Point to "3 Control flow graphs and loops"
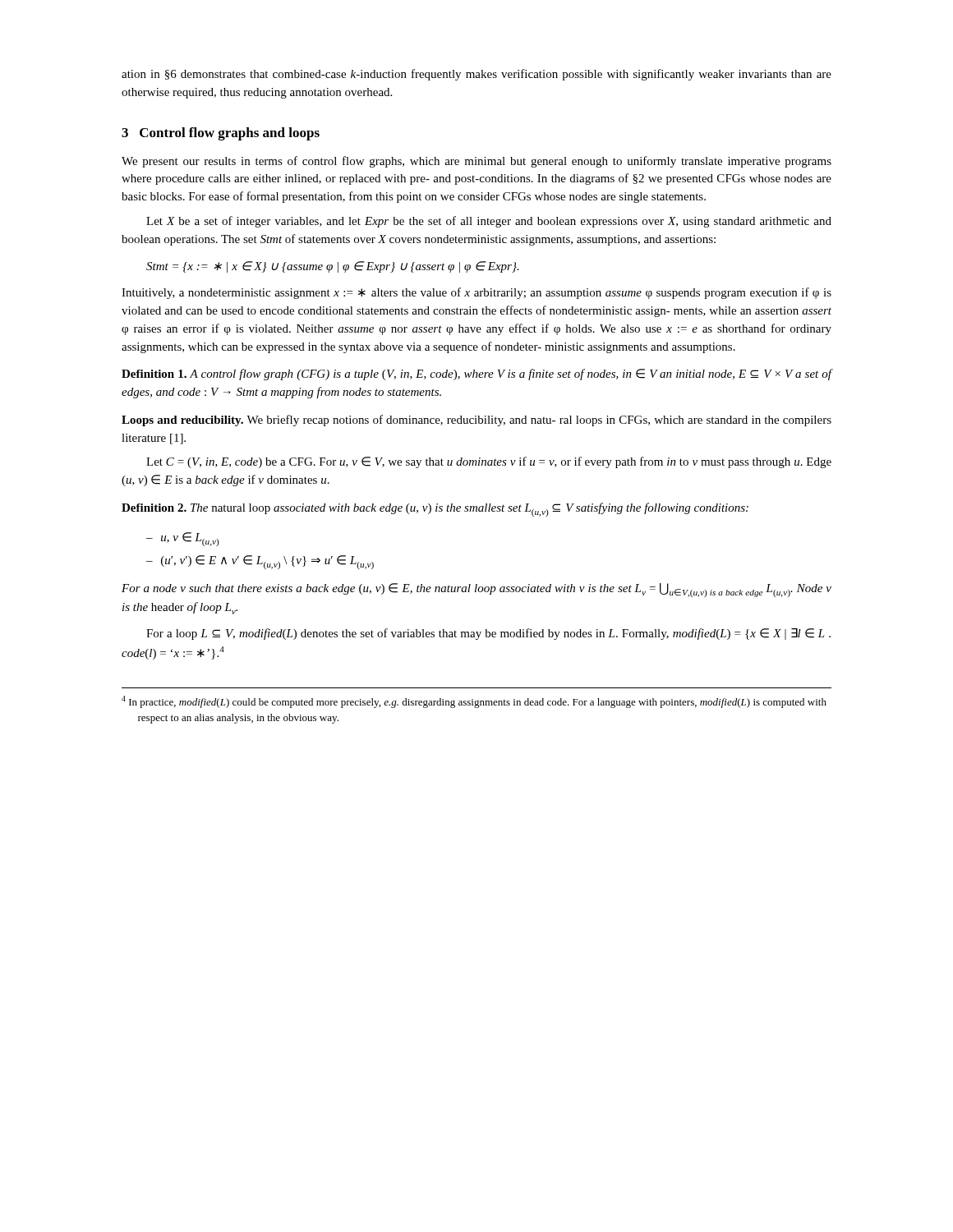 tap(221, 132)
